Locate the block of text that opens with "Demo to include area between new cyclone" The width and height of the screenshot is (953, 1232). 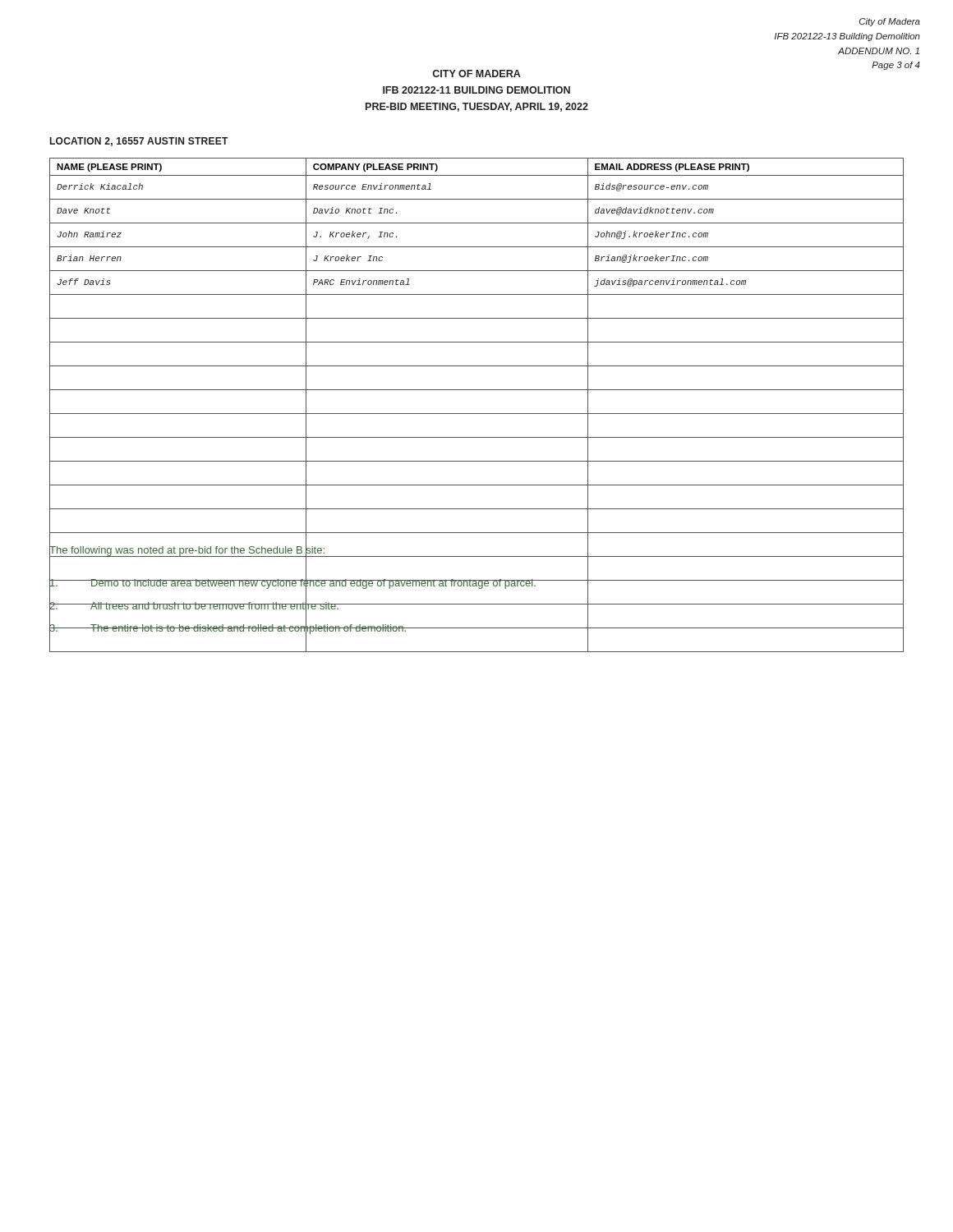click(x=476, y=583)
